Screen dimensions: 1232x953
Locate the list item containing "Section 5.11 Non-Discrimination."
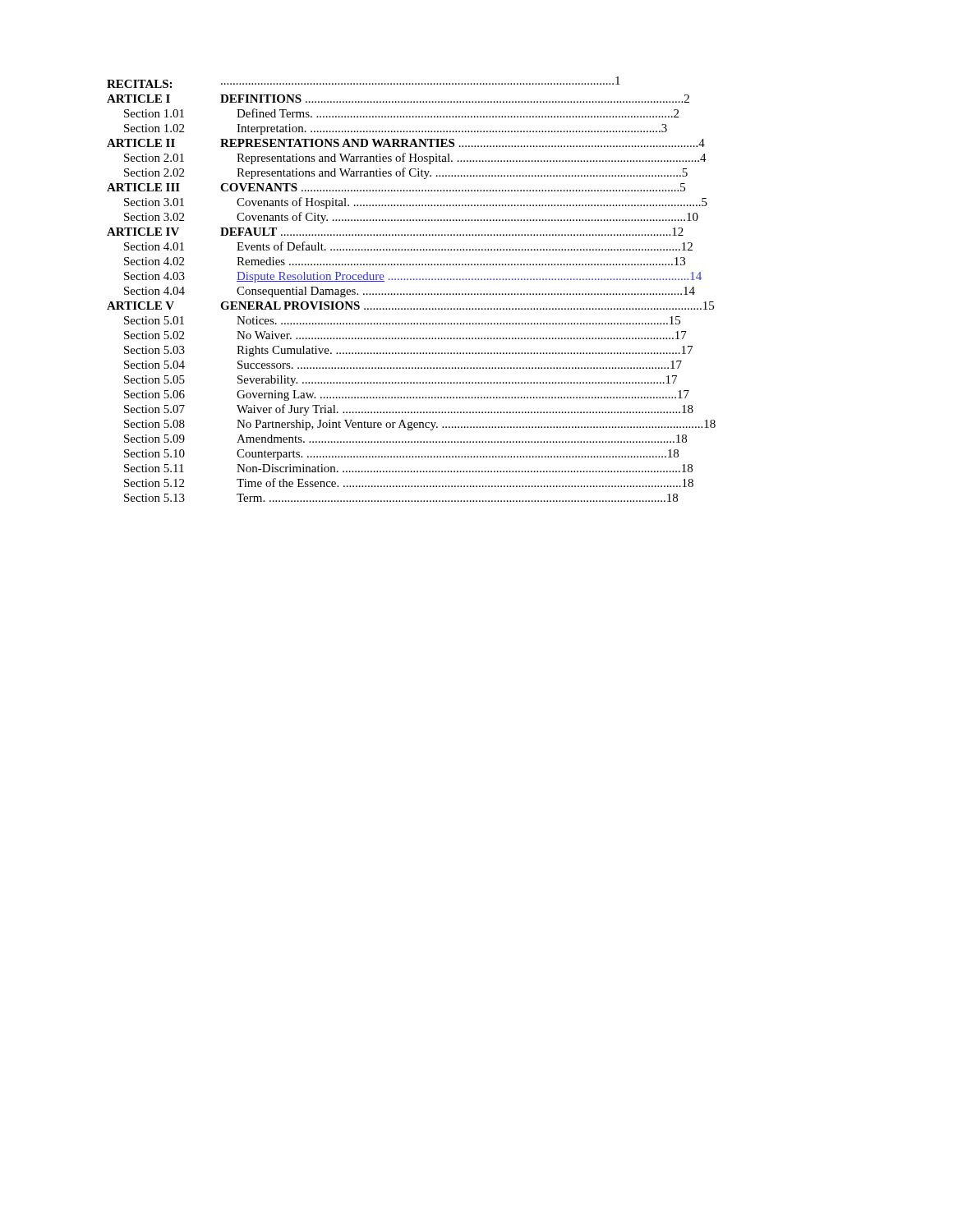(x=476, y=469)
